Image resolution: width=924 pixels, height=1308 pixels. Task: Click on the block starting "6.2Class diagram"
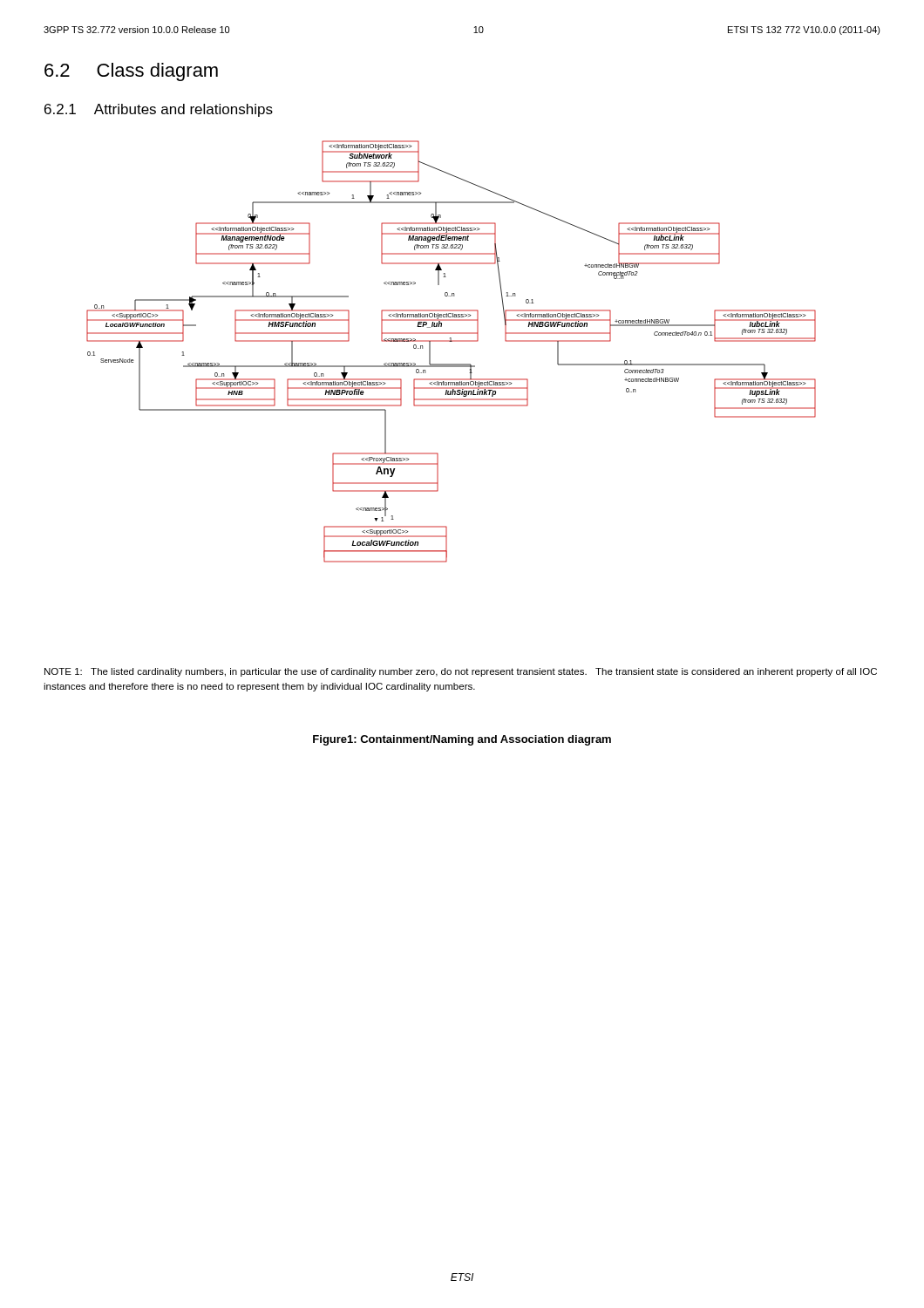(x=131, y=70)
